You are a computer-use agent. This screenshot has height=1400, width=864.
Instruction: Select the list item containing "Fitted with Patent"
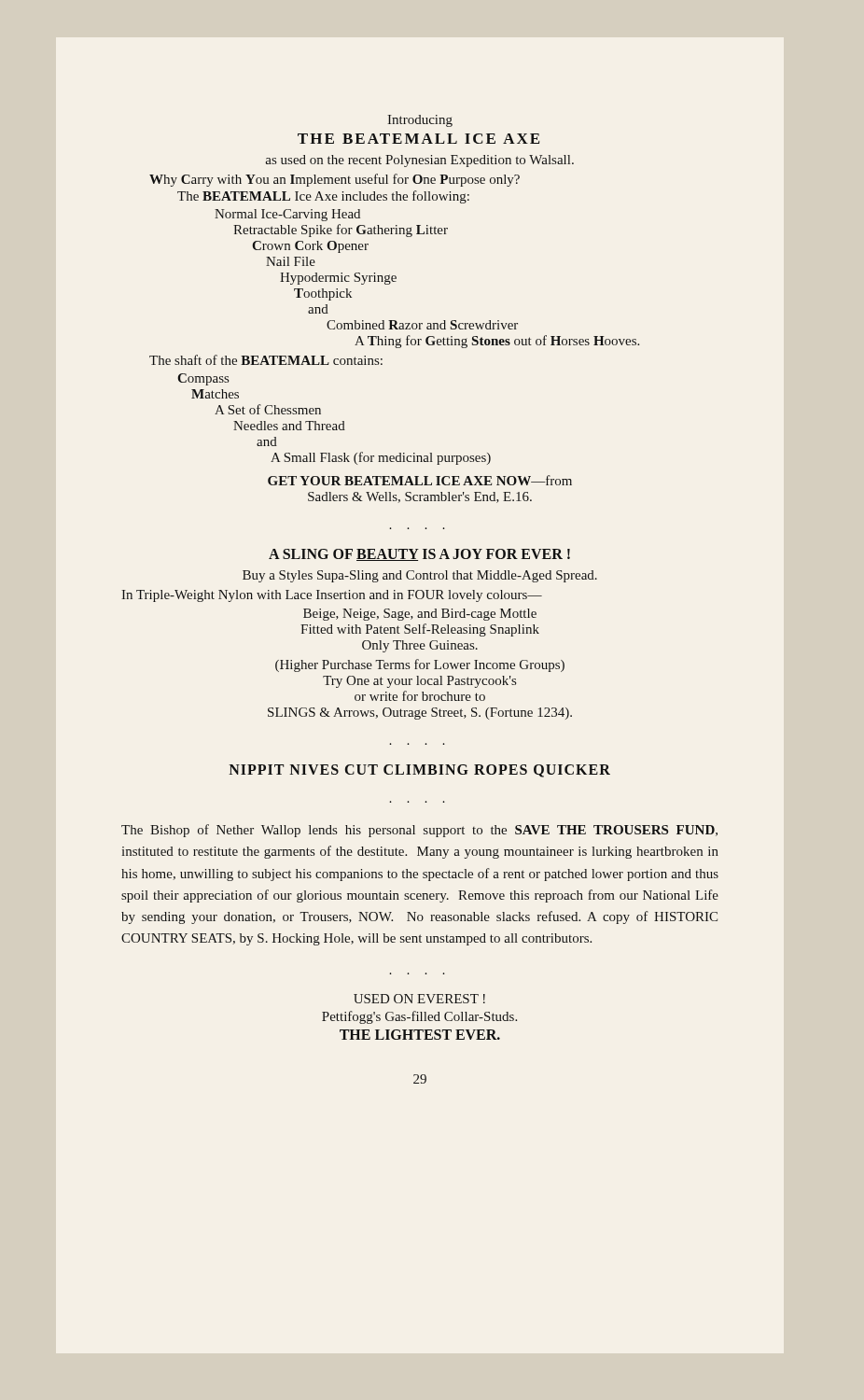pos(420,629)
